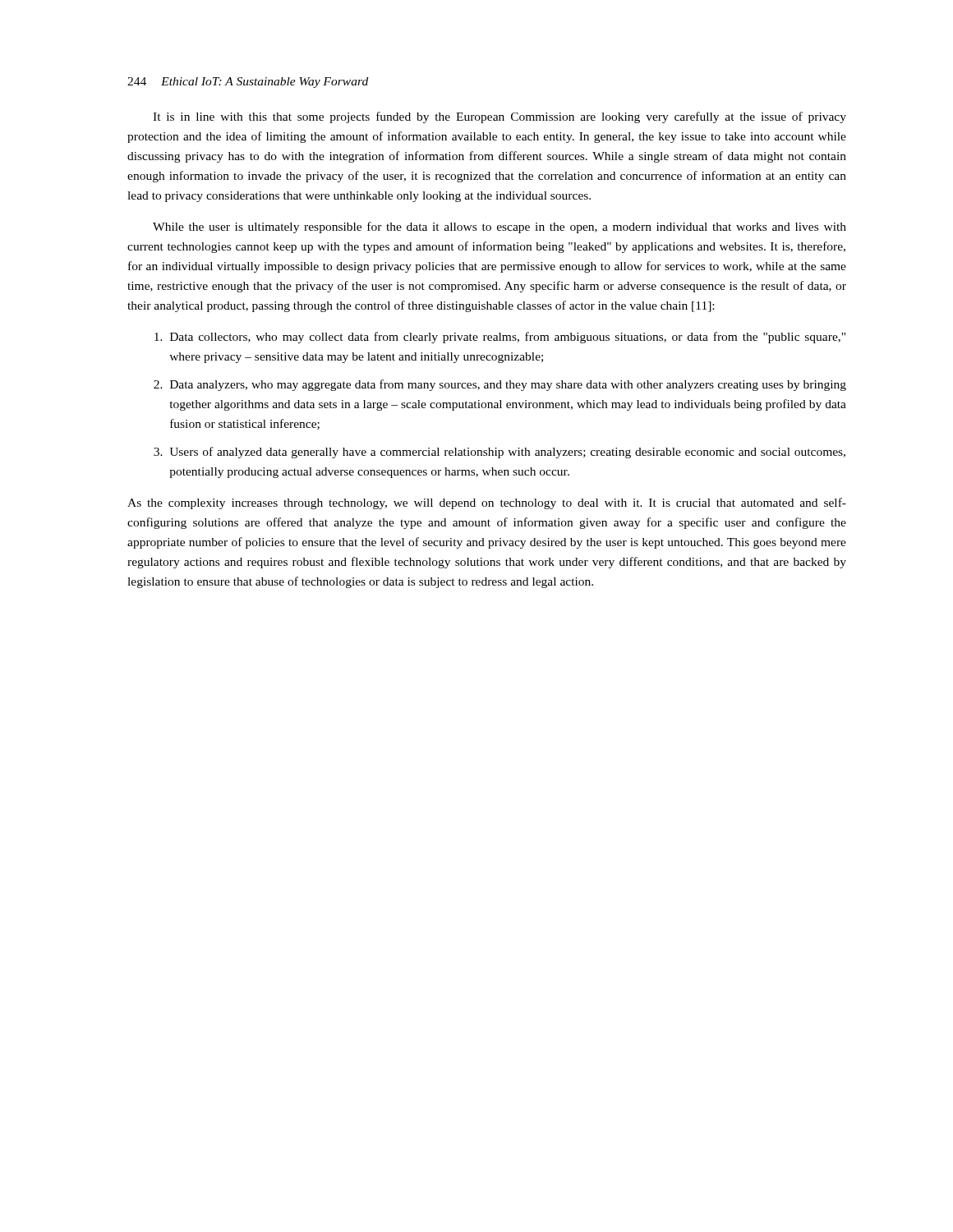The image size is (953, 1232).
Task: Click on the list item that says "2. Data analyzers, who may aggregate data from"
Action: pyautogui.click(x=487, y=404)
